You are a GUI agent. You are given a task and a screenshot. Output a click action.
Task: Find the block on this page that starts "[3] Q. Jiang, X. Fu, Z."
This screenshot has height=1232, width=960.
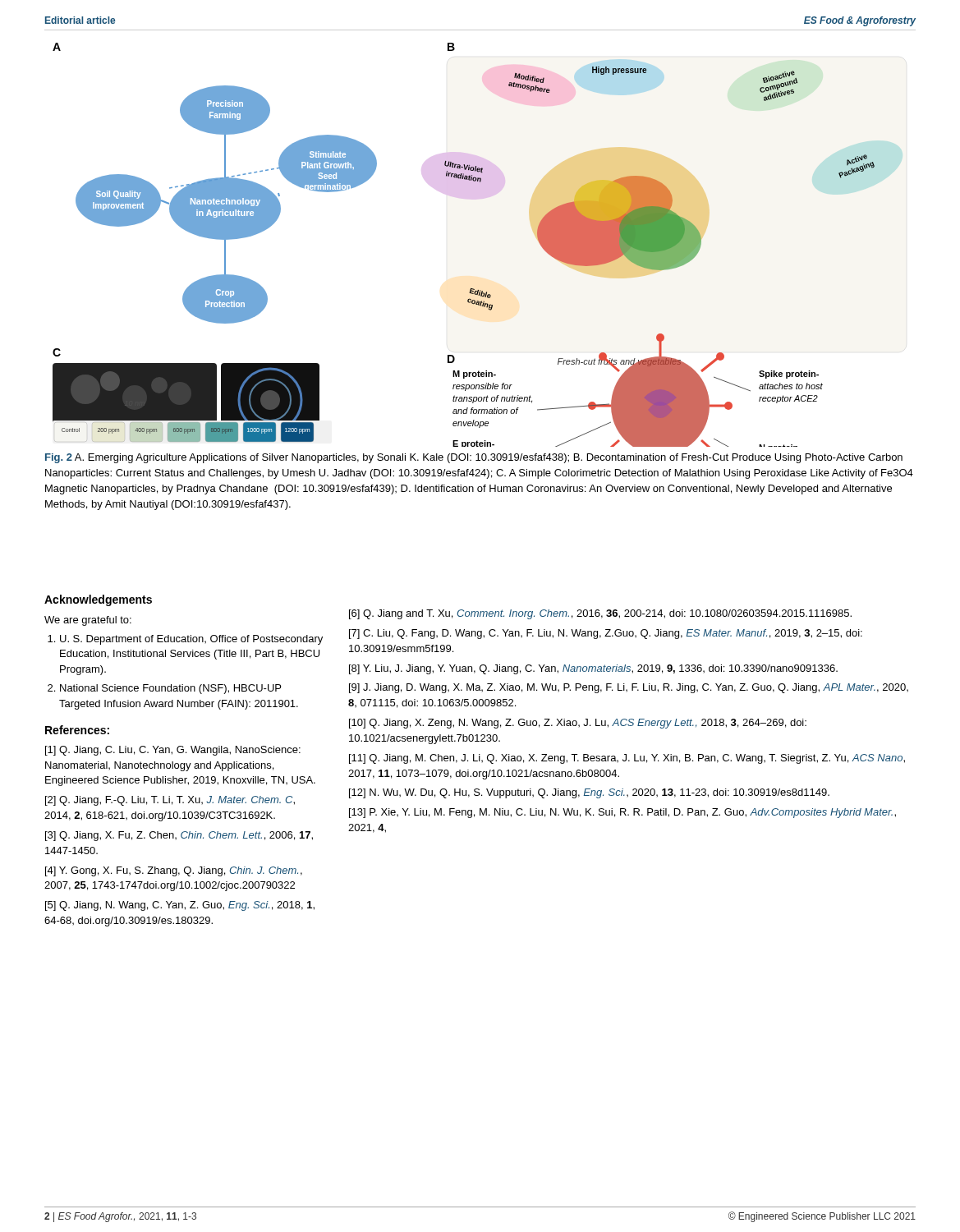179,843
